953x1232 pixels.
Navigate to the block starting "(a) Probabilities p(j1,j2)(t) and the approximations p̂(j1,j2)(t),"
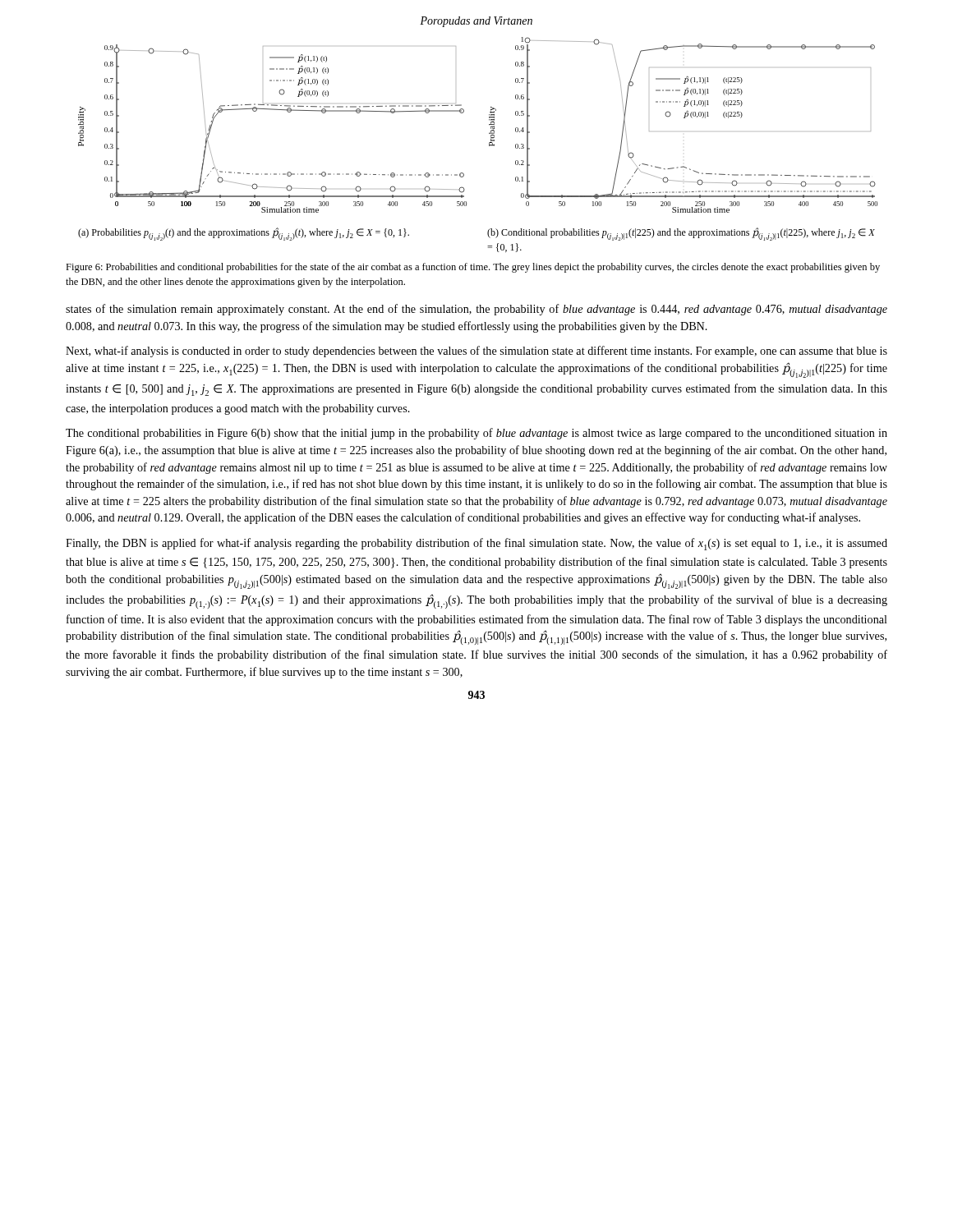coord(244,234)
